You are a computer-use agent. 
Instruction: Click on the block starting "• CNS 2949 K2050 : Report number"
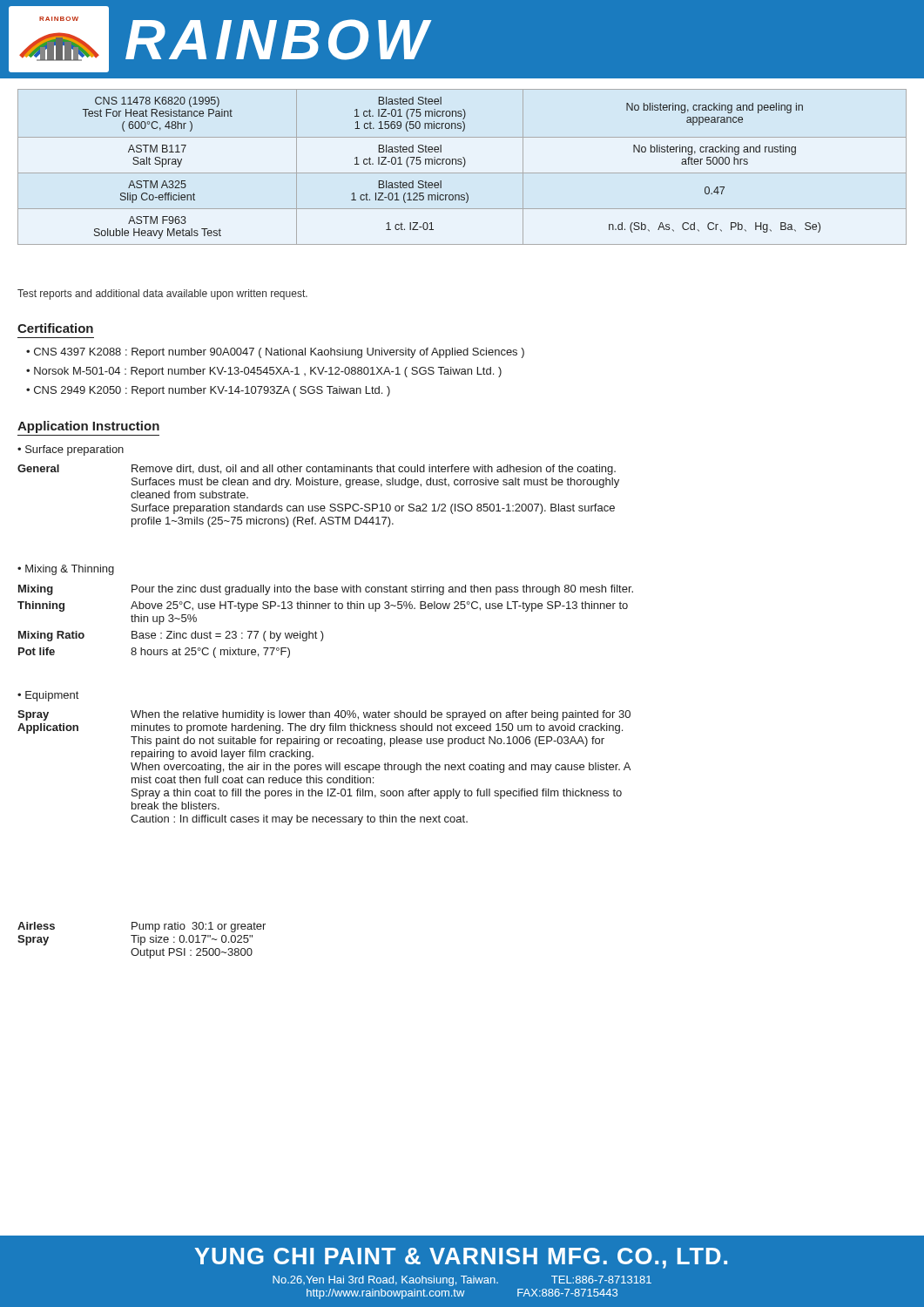point(208,390)
